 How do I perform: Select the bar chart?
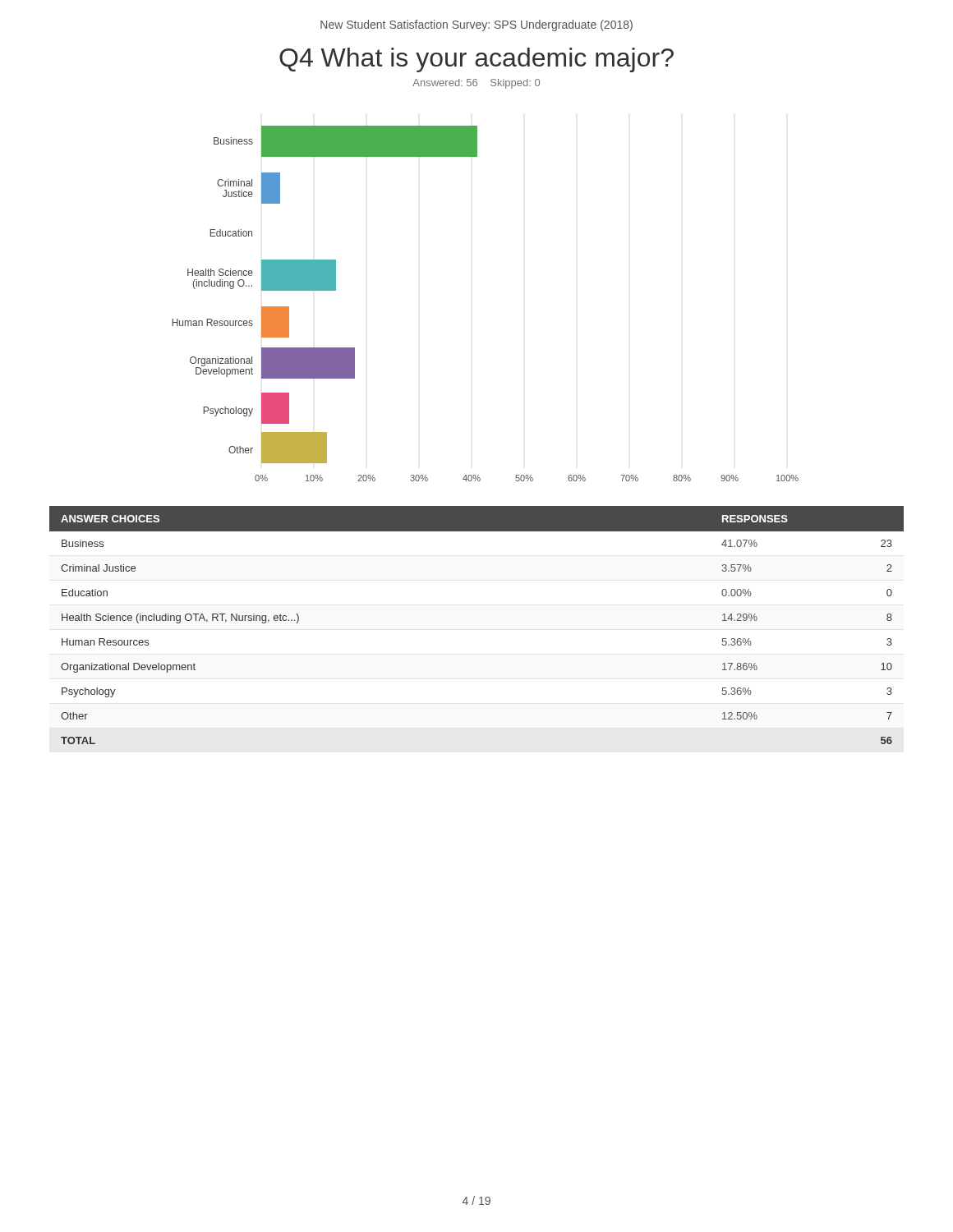tap(476, 296)
